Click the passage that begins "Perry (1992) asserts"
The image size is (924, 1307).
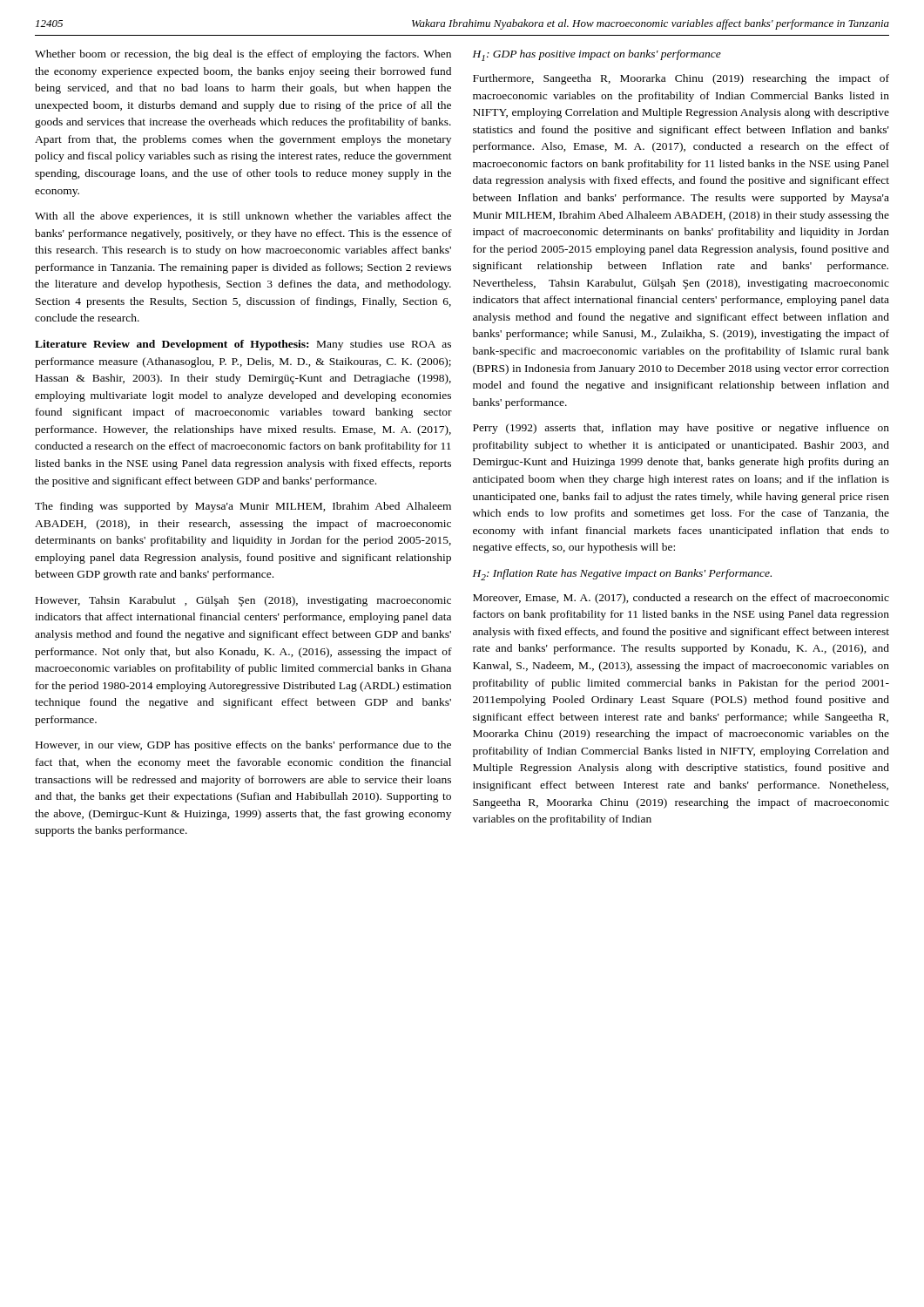[681, 488]
